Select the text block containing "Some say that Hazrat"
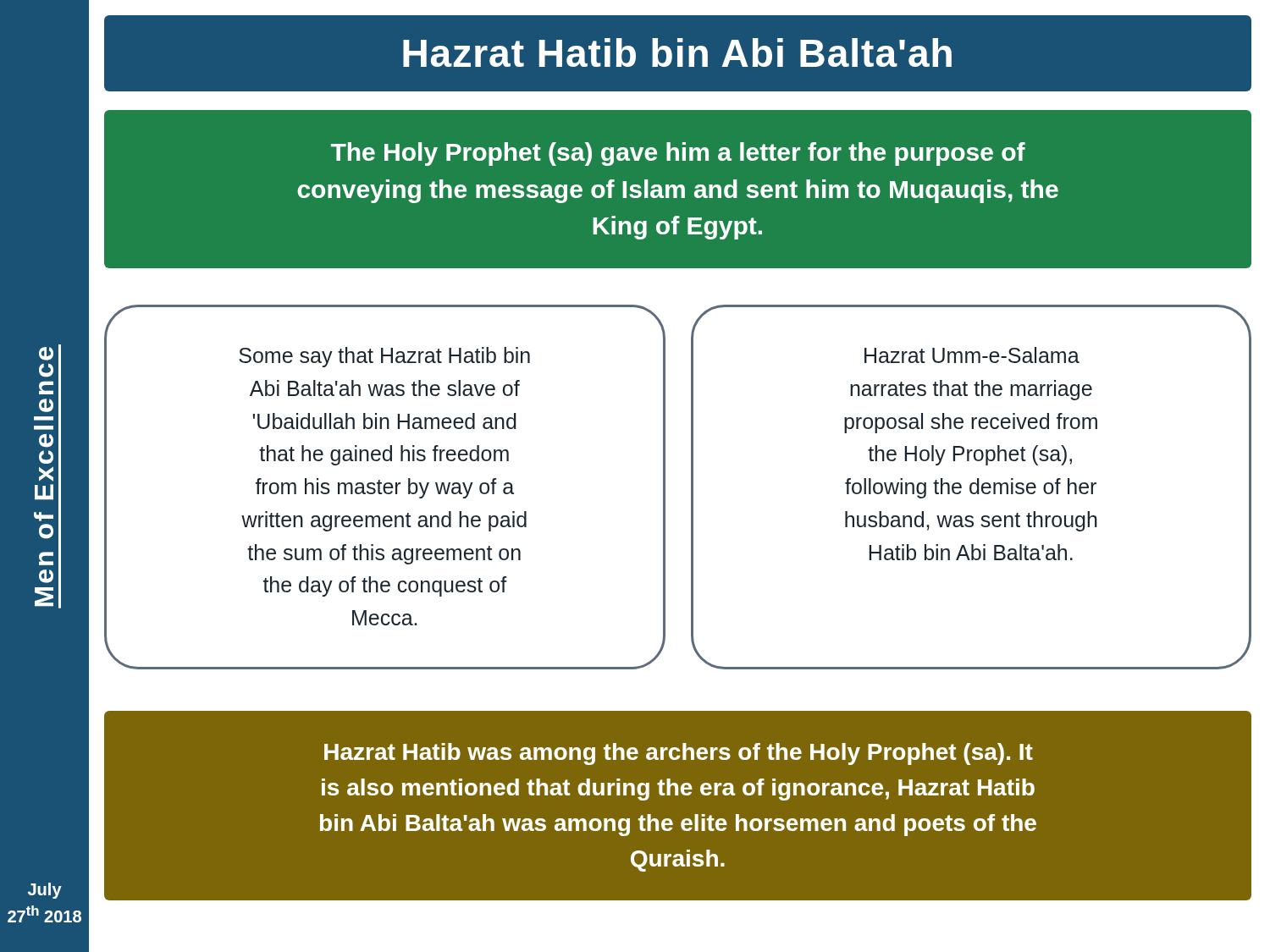Viewport: 1270px width, 952px height. pyautogui.click(x=385, y=487)
